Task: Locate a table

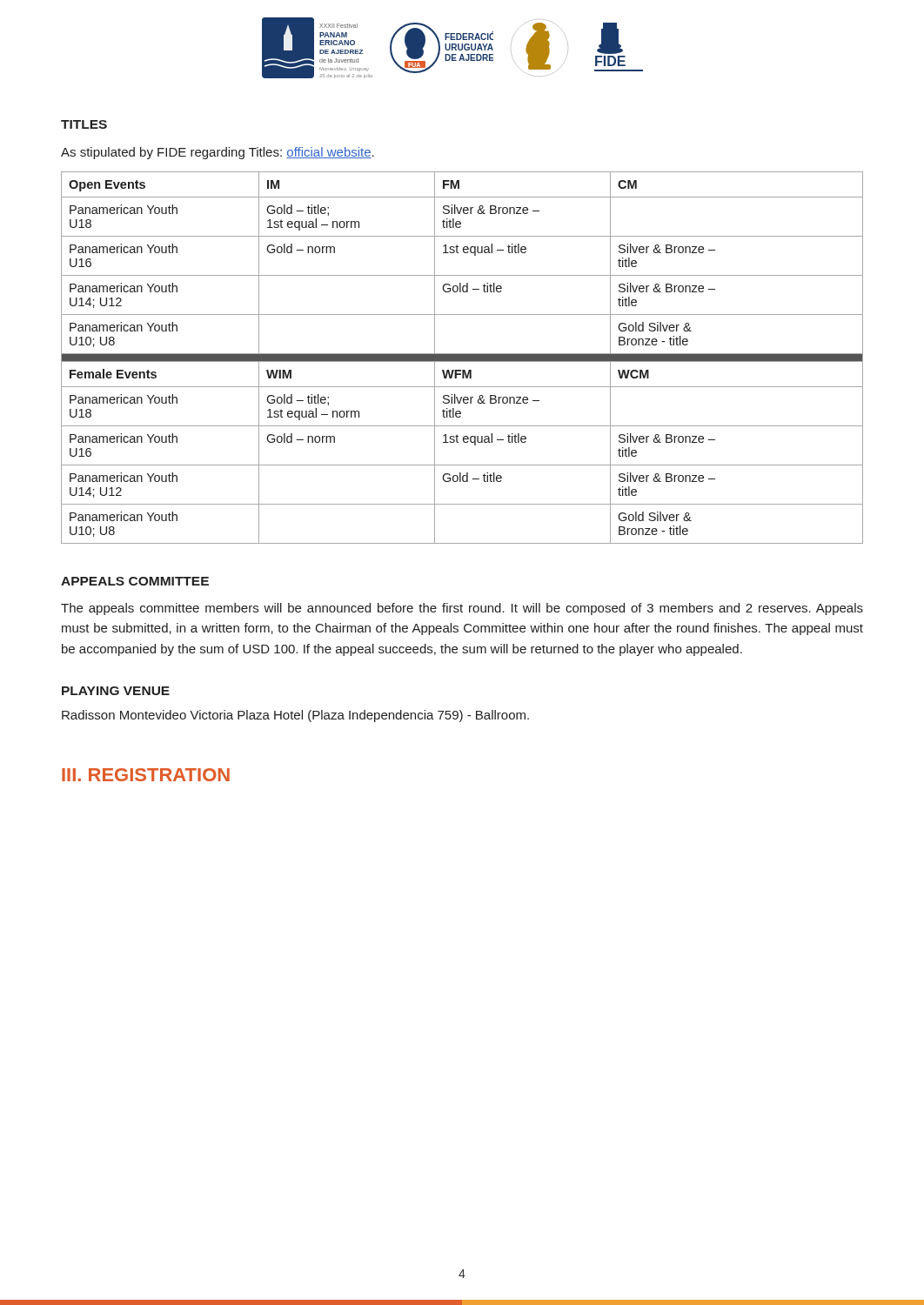Action: [462, 358]
